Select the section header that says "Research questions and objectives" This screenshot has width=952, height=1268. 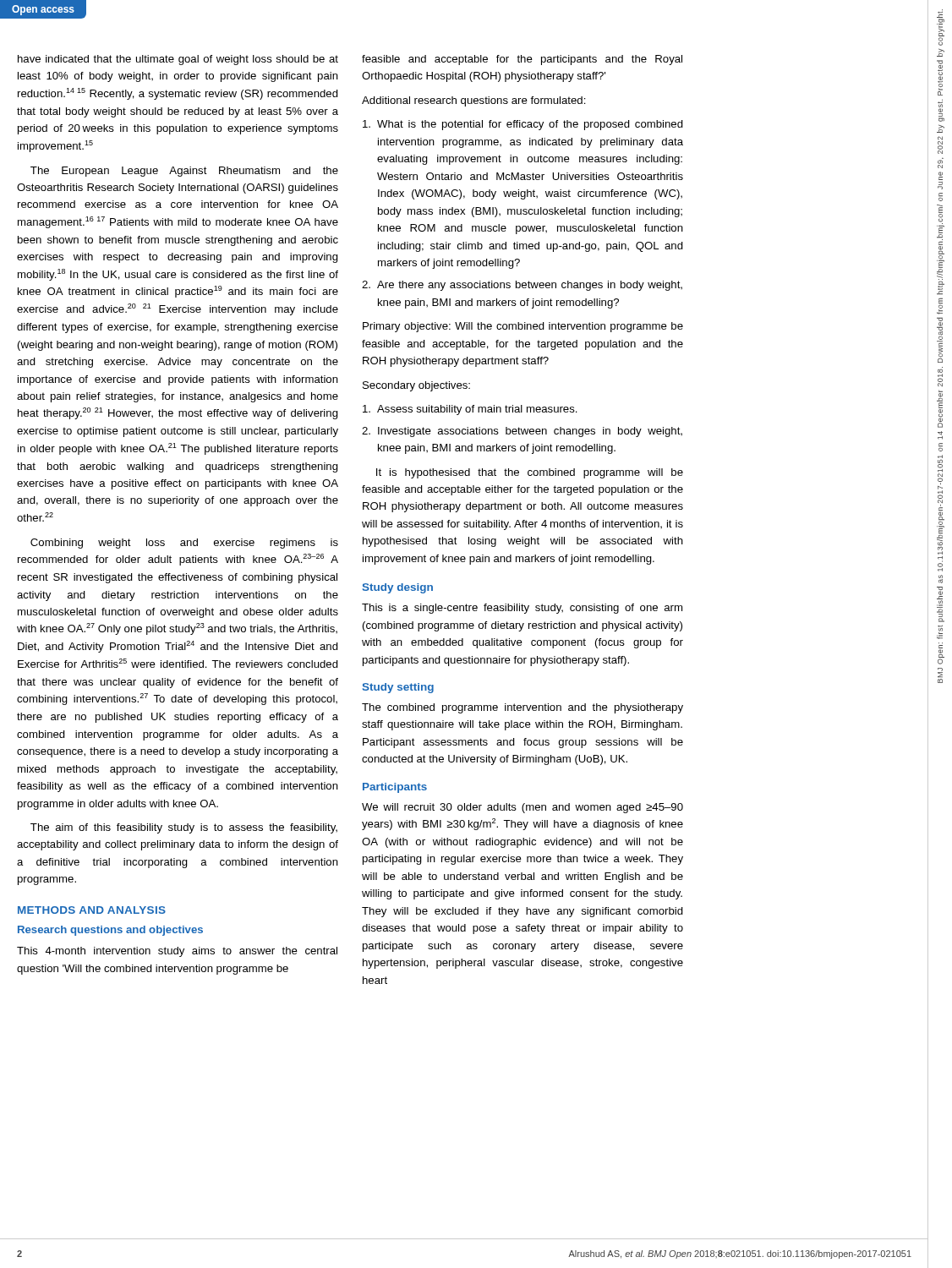pos(110,929)
